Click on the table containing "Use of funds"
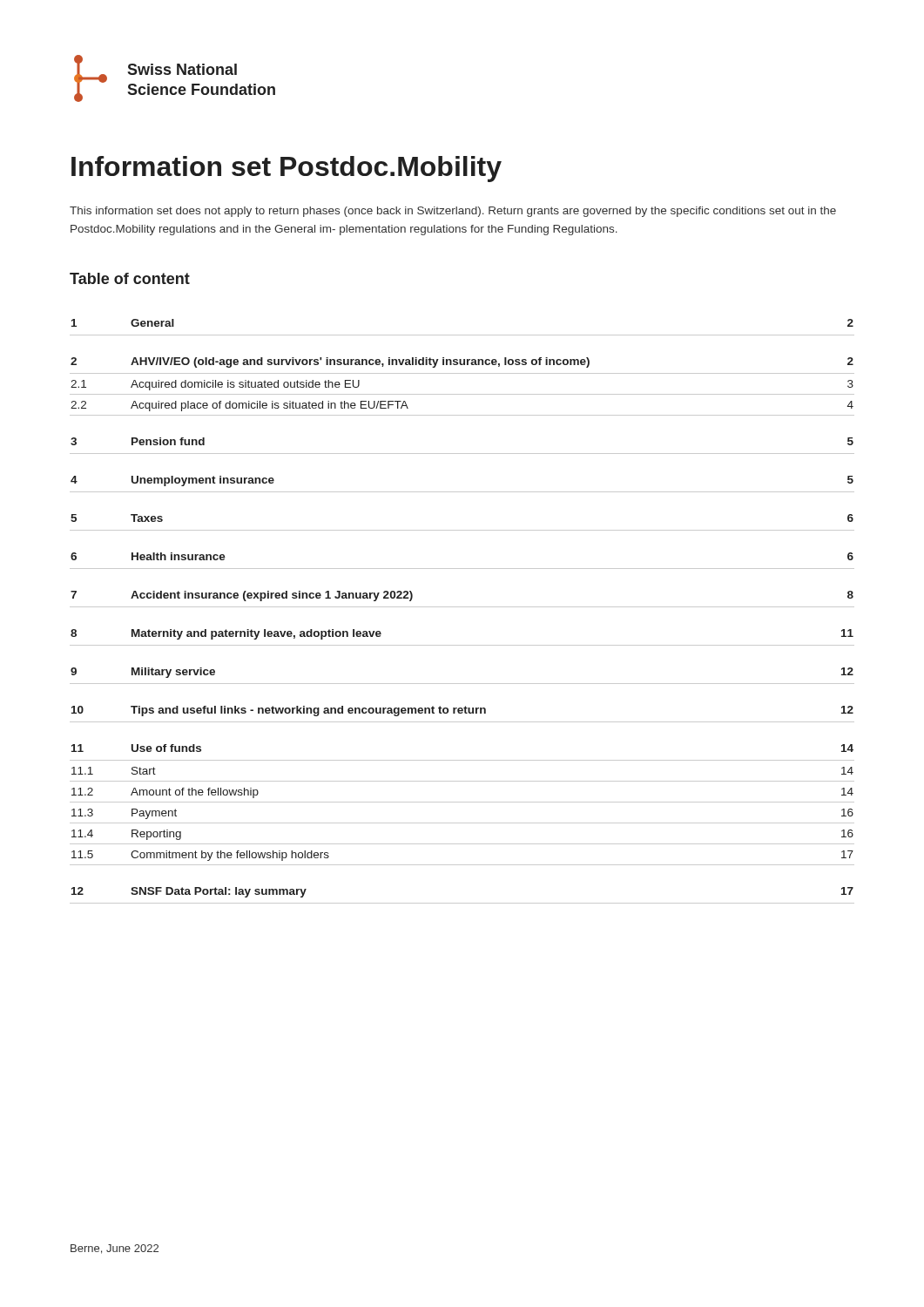924x1307 pixels. click(x=462, y=604)
